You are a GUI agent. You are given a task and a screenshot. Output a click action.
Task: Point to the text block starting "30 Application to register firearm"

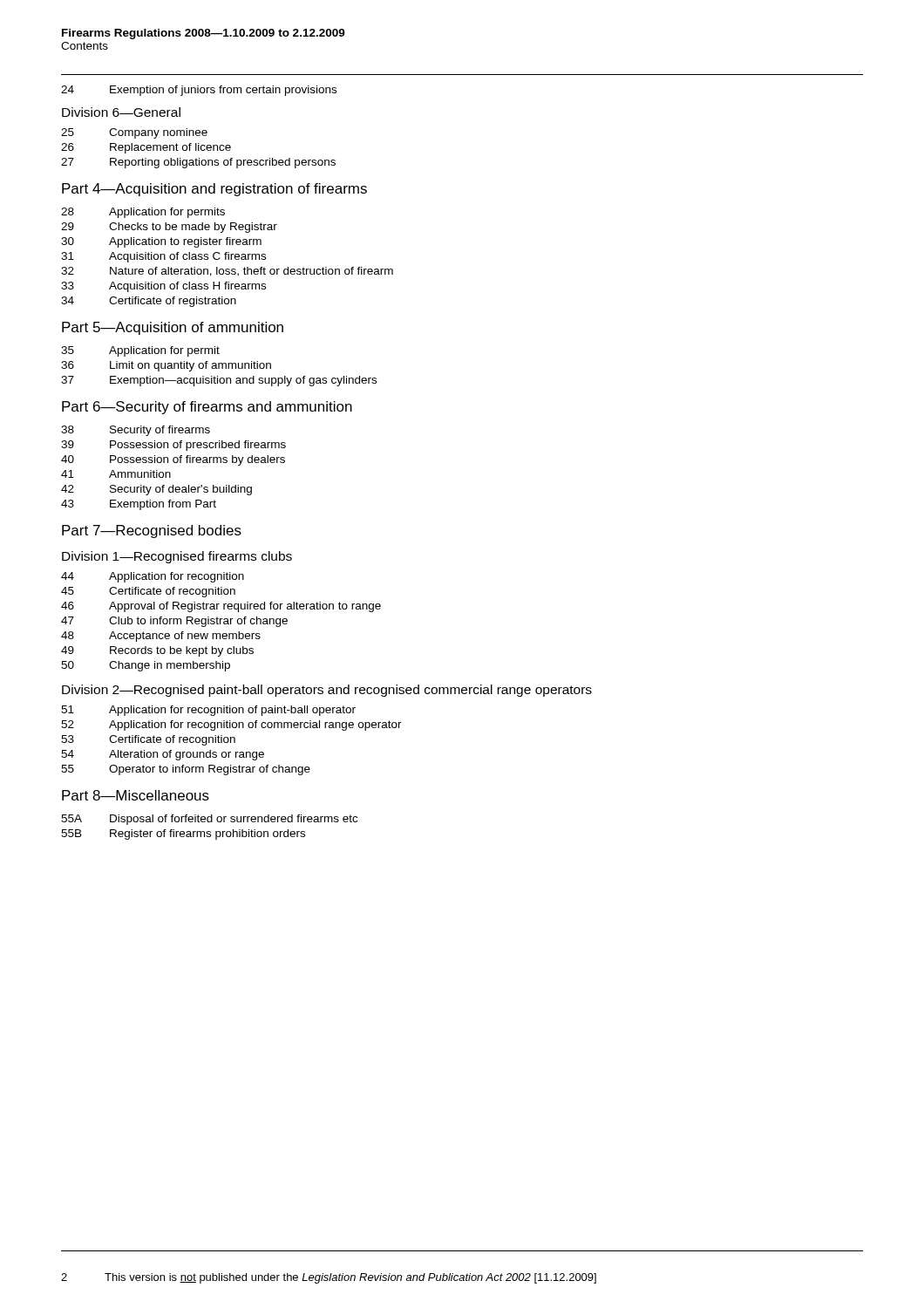[162, 241]
